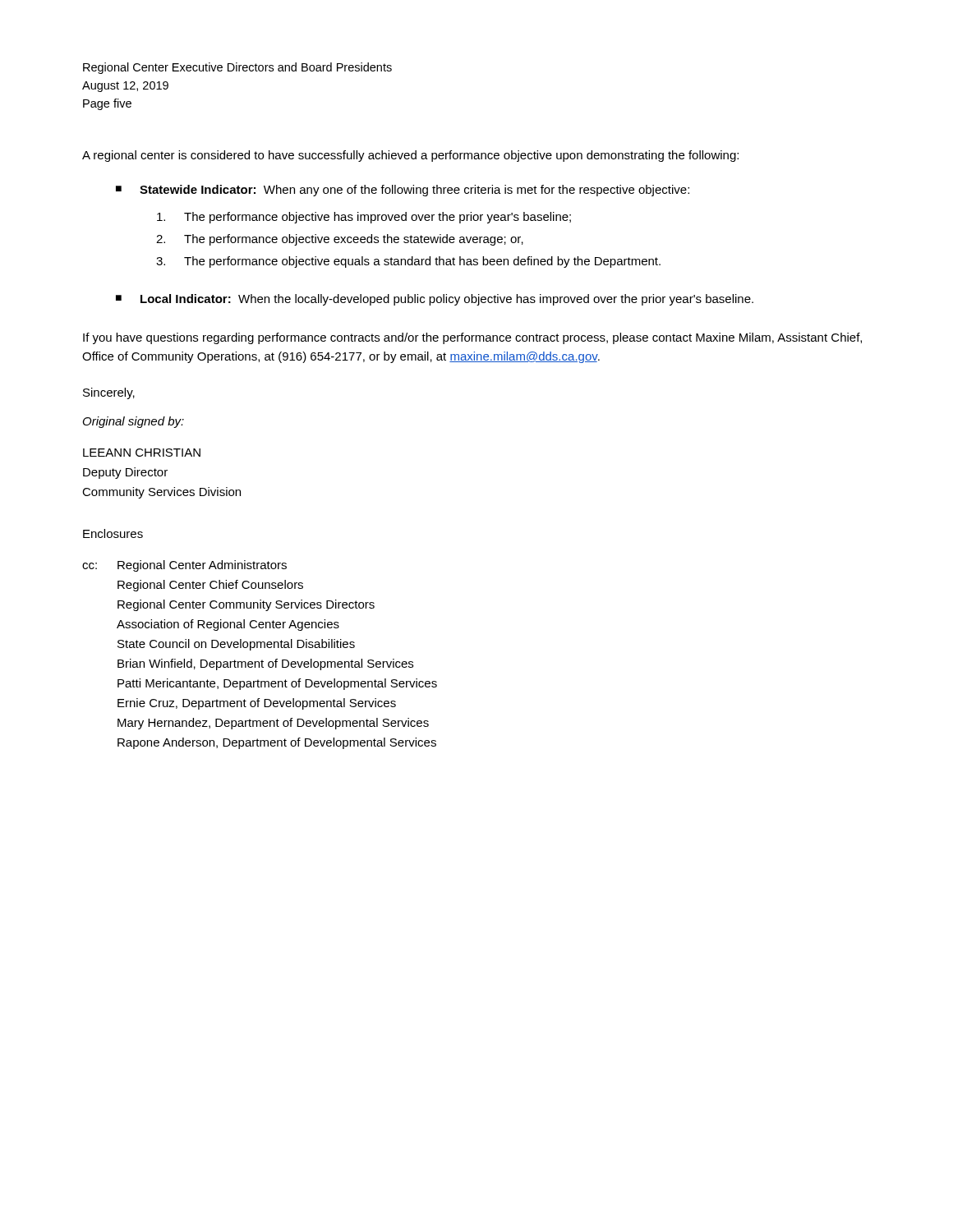Screen dimensions: 1232x953
Task: Click on the text block that reads "A regional center is considered"
Action: pyautogui.click(x=411, y=155)
